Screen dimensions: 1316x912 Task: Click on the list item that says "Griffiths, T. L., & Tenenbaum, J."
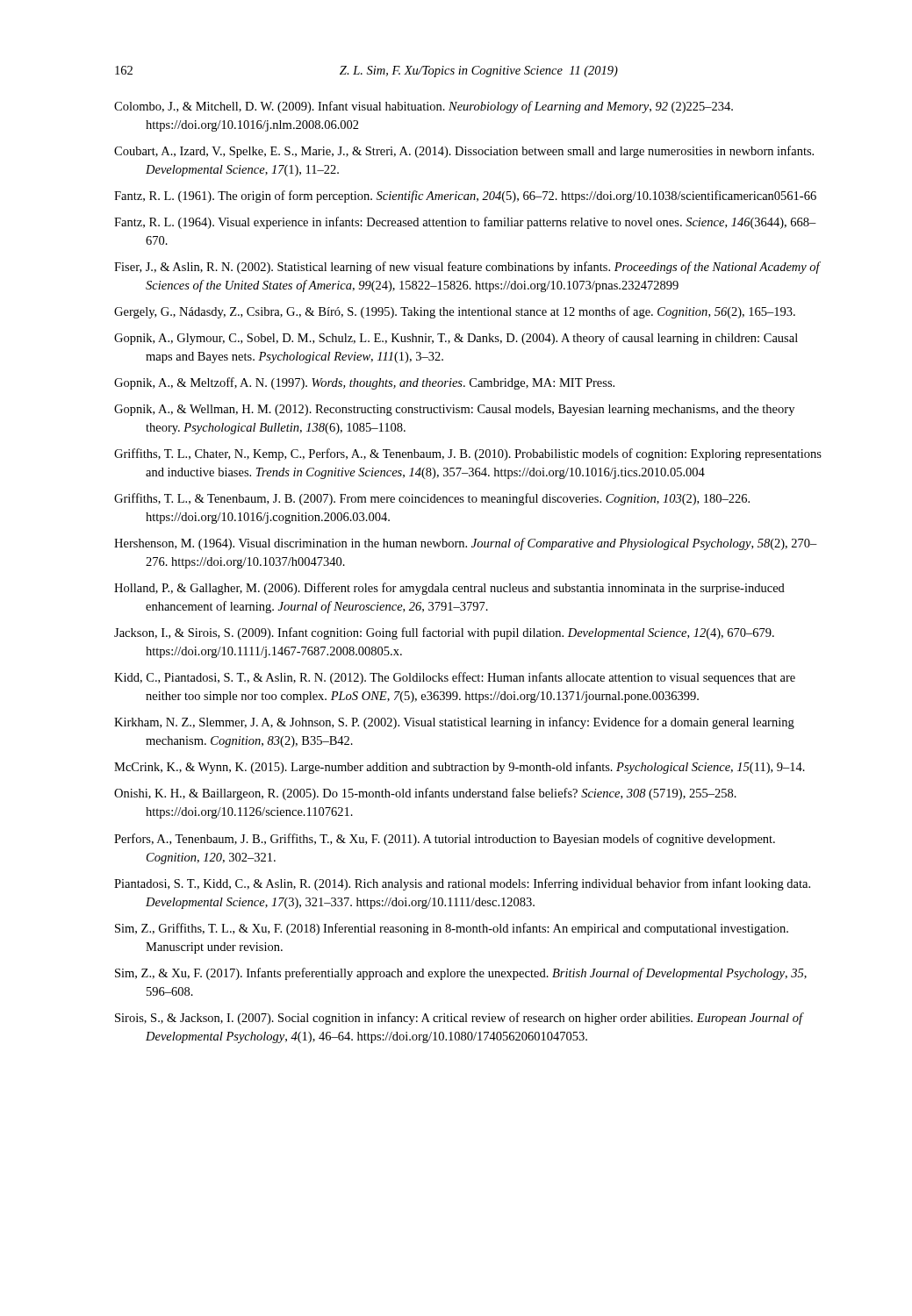(432, 508)
